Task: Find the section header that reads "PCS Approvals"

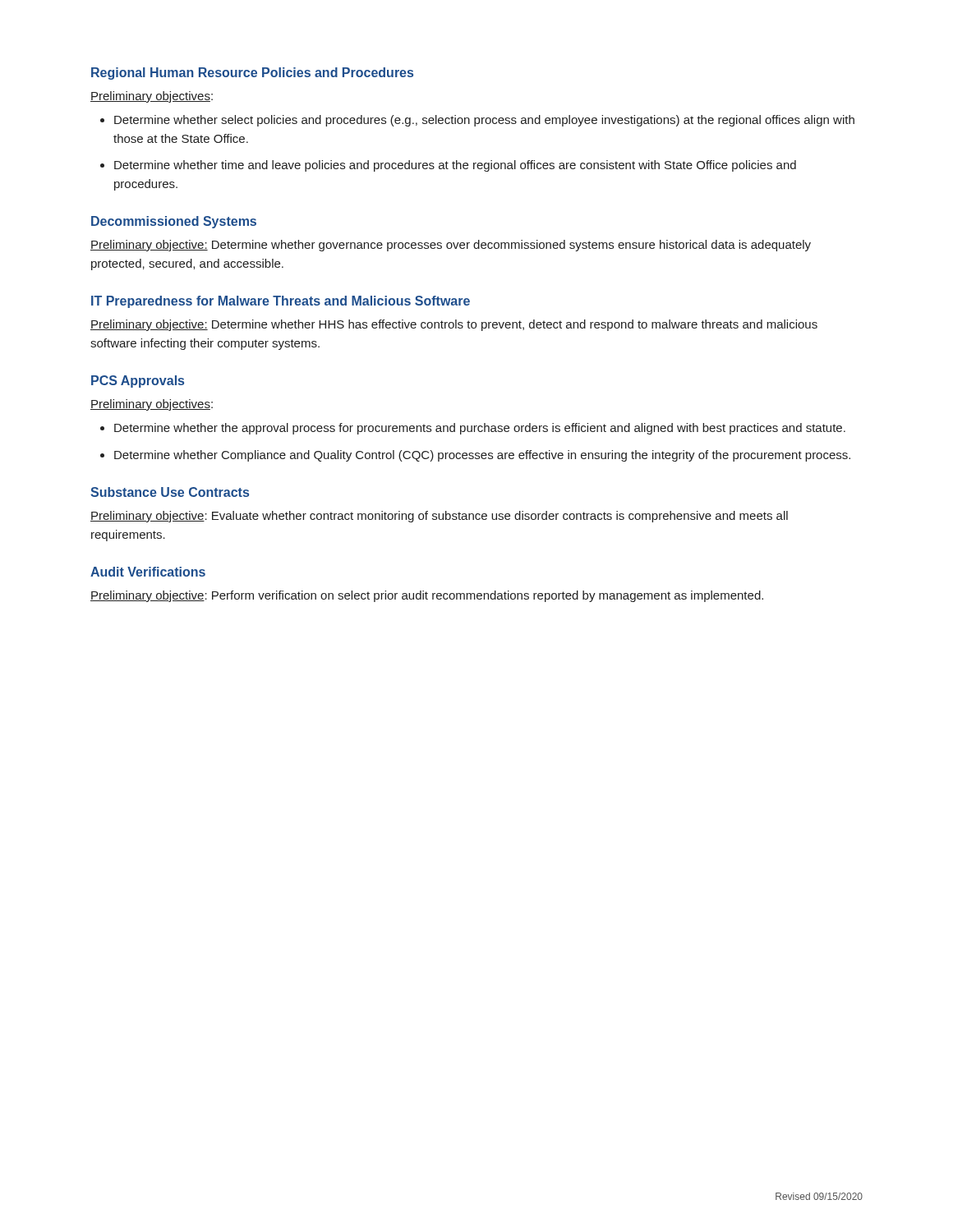Action: [138, 381]
